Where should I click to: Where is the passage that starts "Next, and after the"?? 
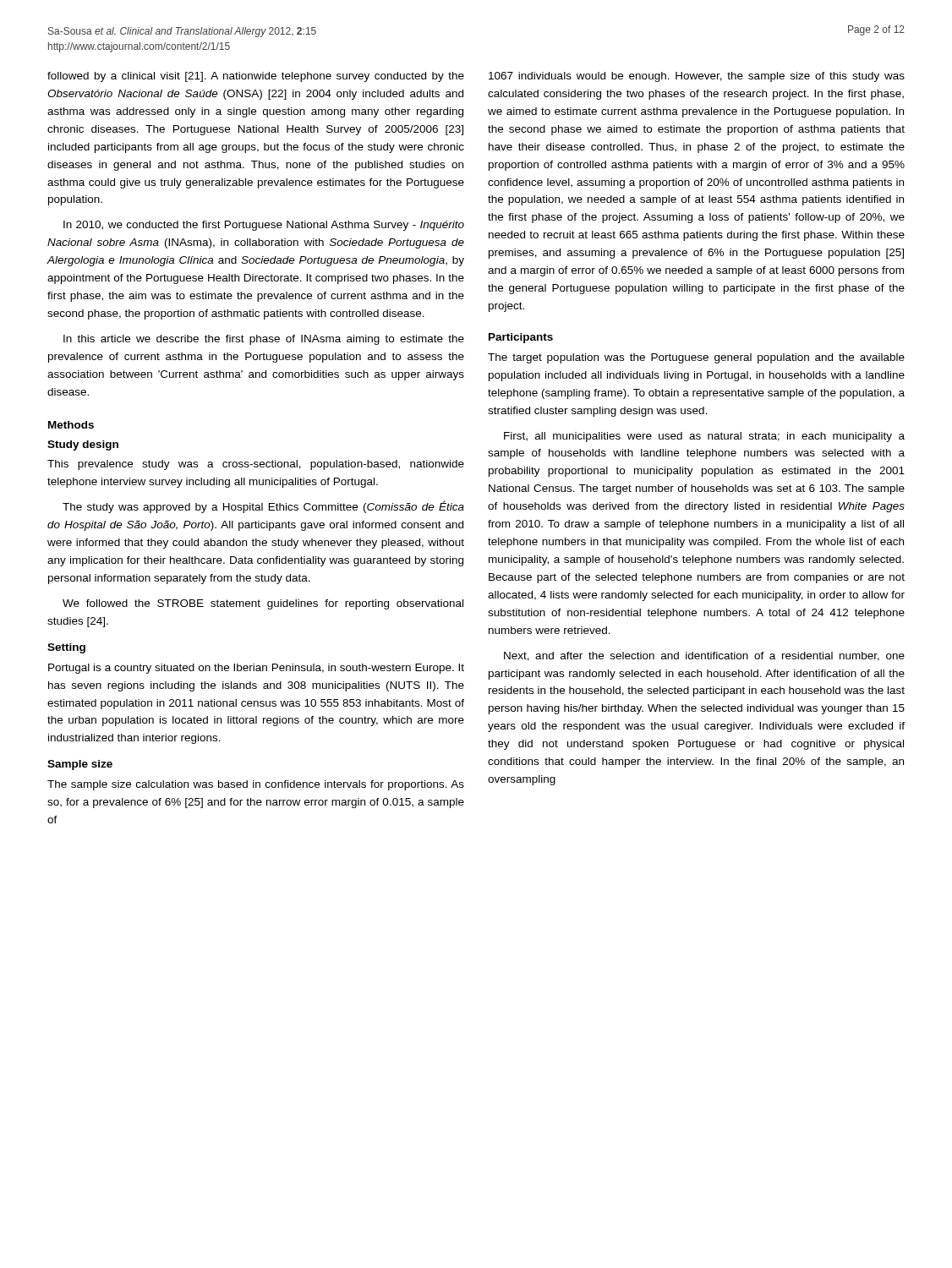point(696,718)
